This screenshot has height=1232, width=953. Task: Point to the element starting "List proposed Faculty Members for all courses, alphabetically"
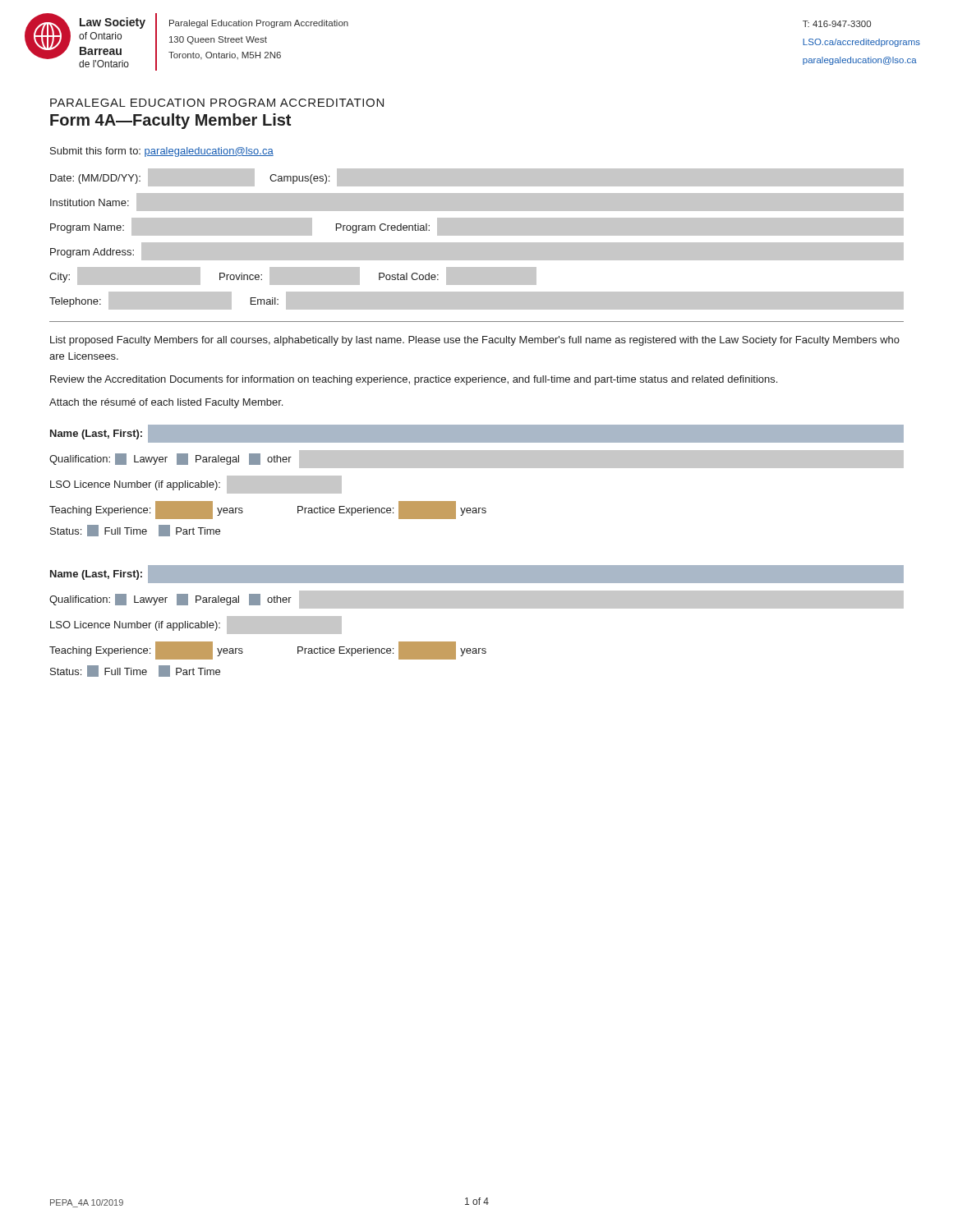pos(474,348)
